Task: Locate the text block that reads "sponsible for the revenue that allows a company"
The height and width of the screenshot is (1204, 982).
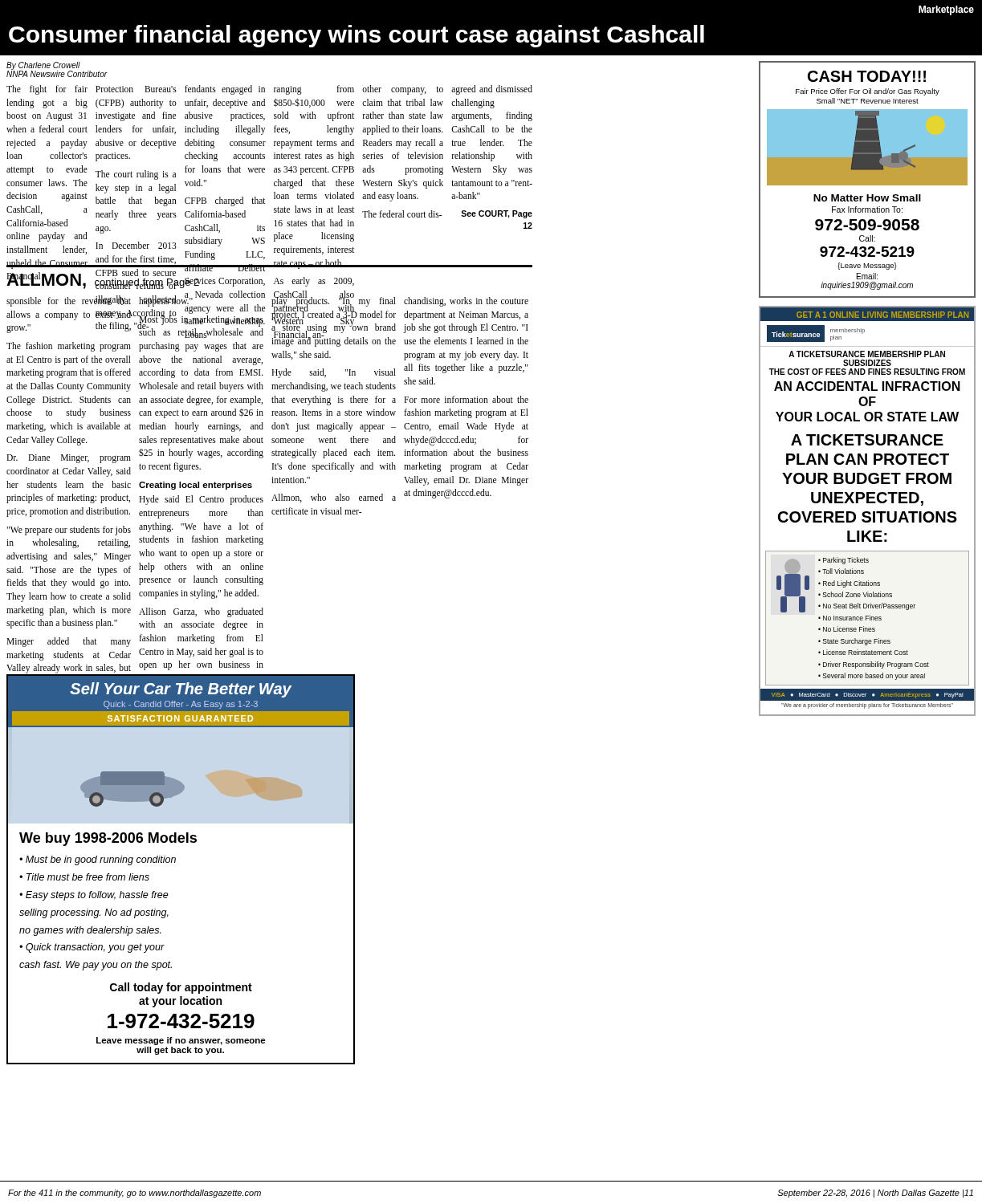Action: click(x=69, y=614)
